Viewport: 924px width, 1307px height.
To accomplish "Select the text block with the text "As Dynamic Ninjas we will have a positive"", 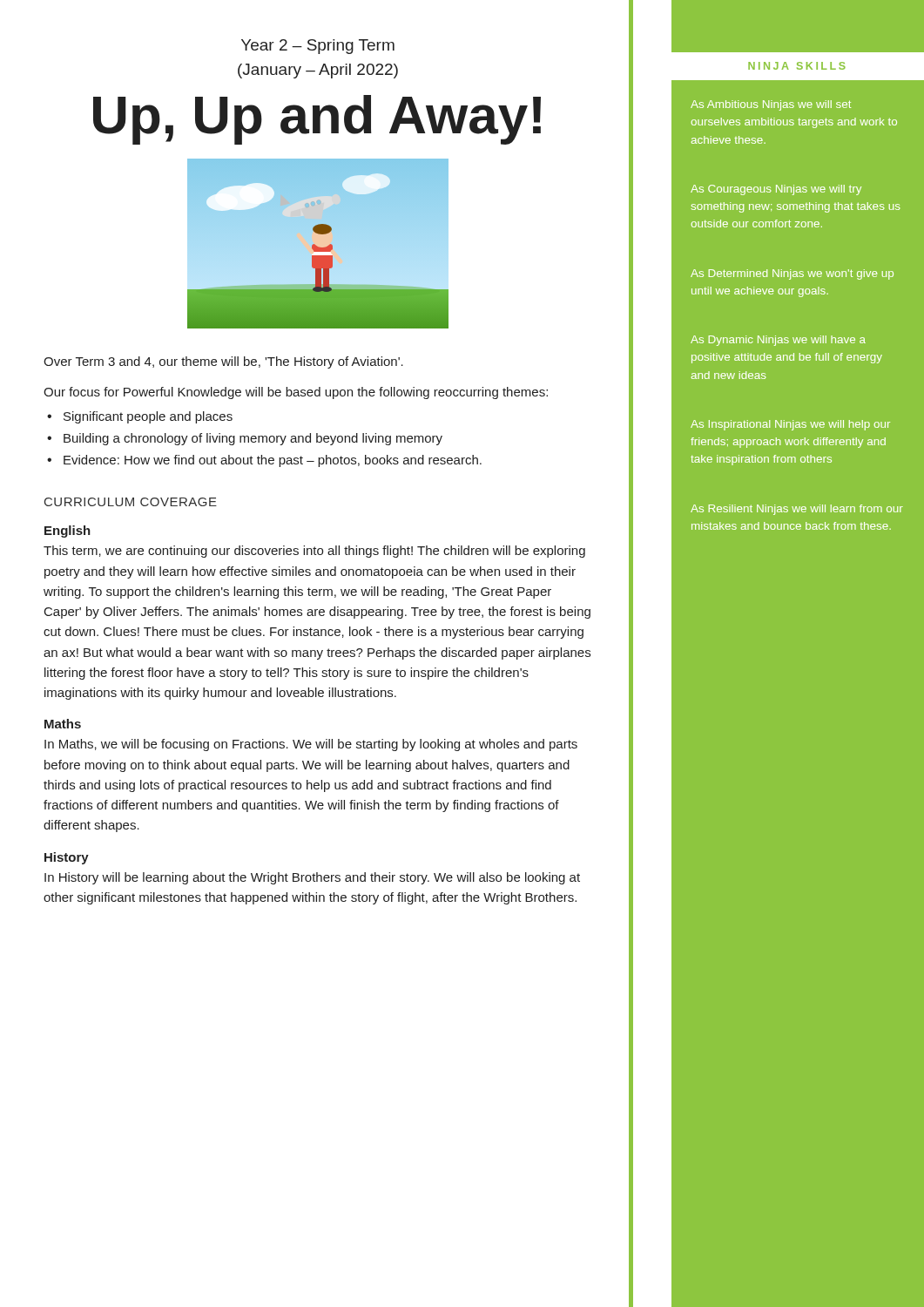I will coord(786,357).
